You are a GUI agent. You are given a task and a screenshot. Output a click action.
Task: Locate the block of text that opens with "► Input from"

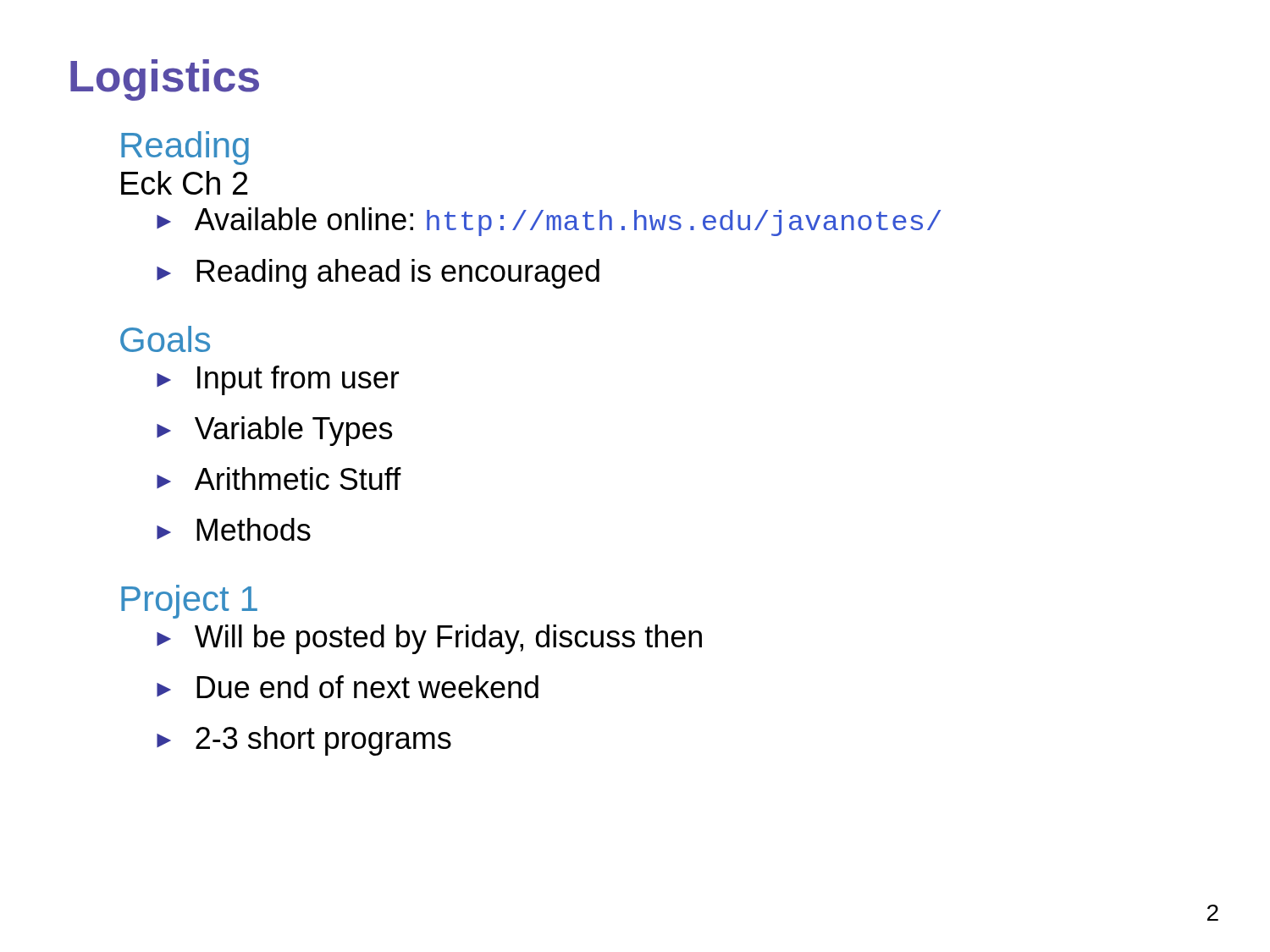pos(276,378)
